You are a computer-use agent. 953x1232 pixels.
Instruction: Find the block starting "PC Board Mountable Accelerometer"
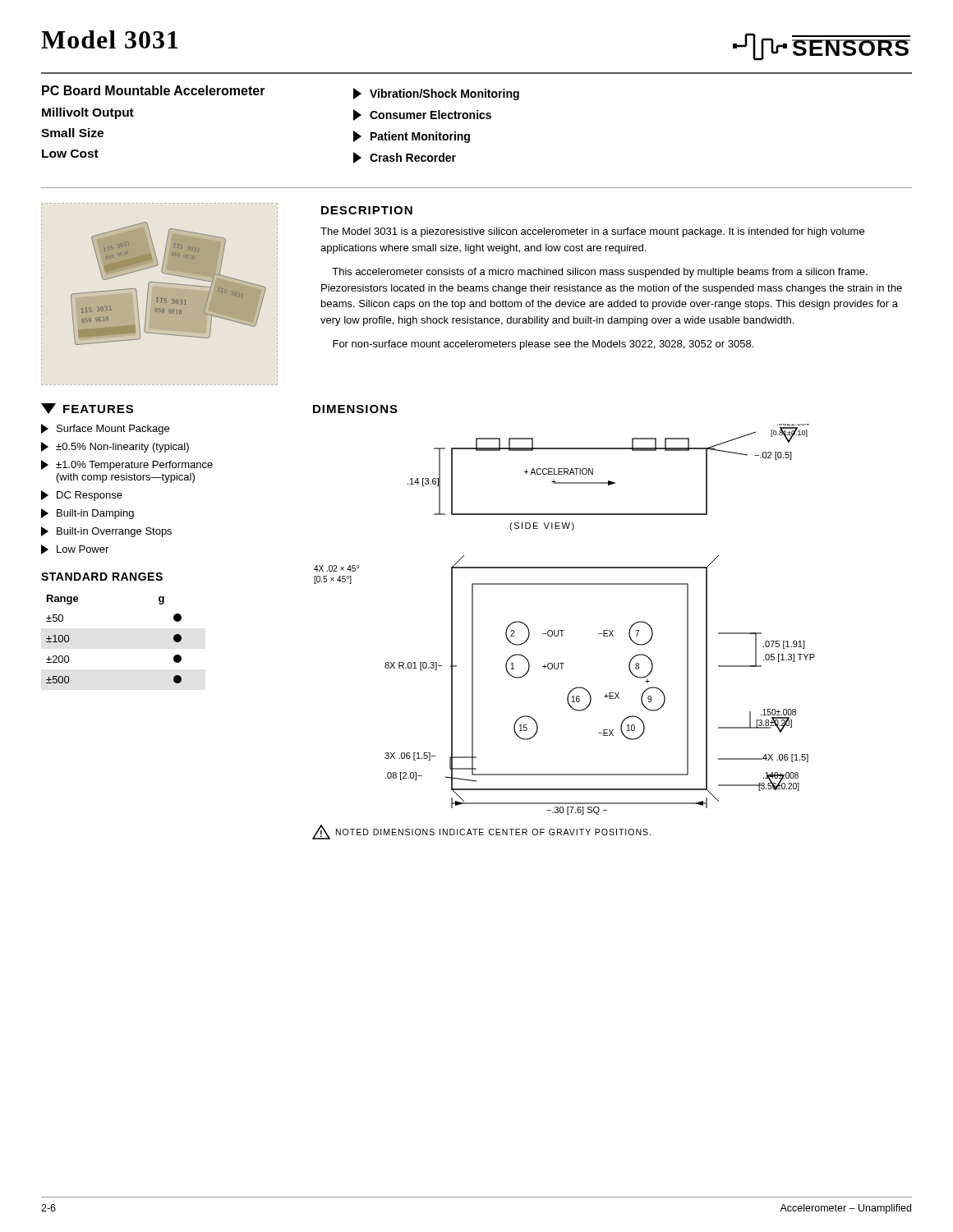pos(153,91)
